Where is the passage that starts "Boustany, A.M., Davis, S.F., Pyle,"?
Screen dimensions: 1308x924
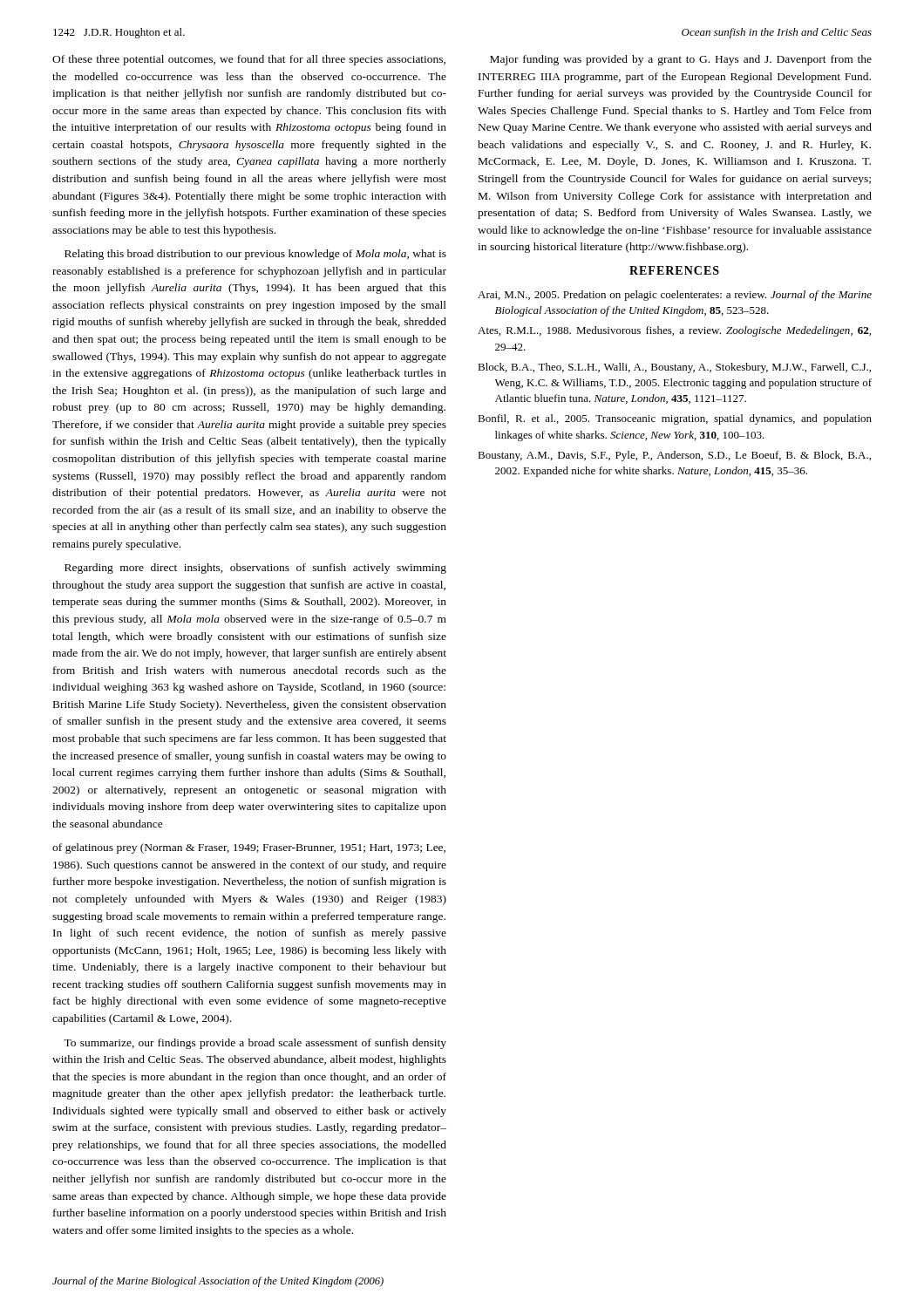675,462
